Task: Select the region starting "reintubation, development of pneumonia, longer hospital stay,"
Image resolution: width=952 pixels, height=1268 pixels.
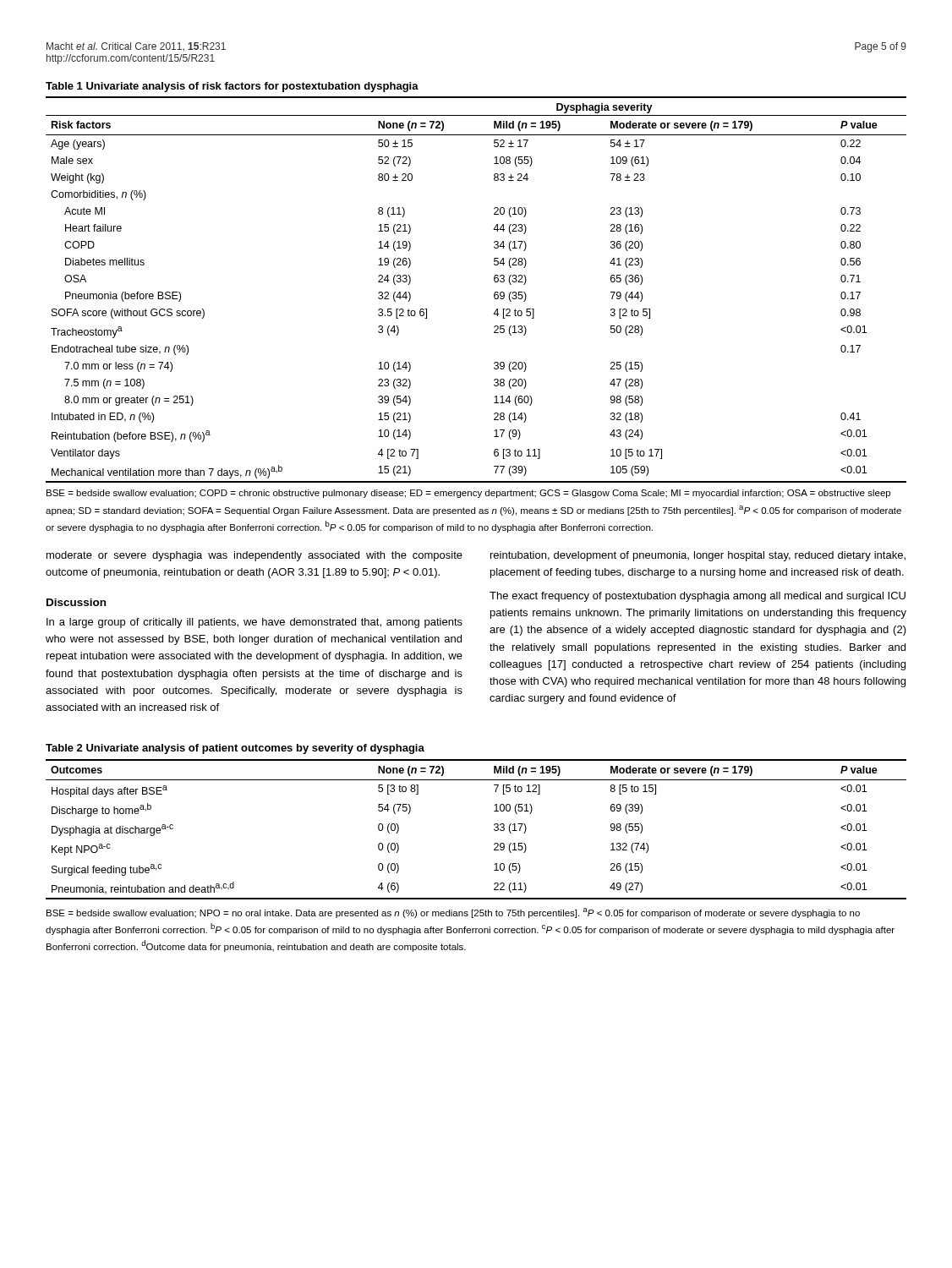Action: [x=698, y=563]
